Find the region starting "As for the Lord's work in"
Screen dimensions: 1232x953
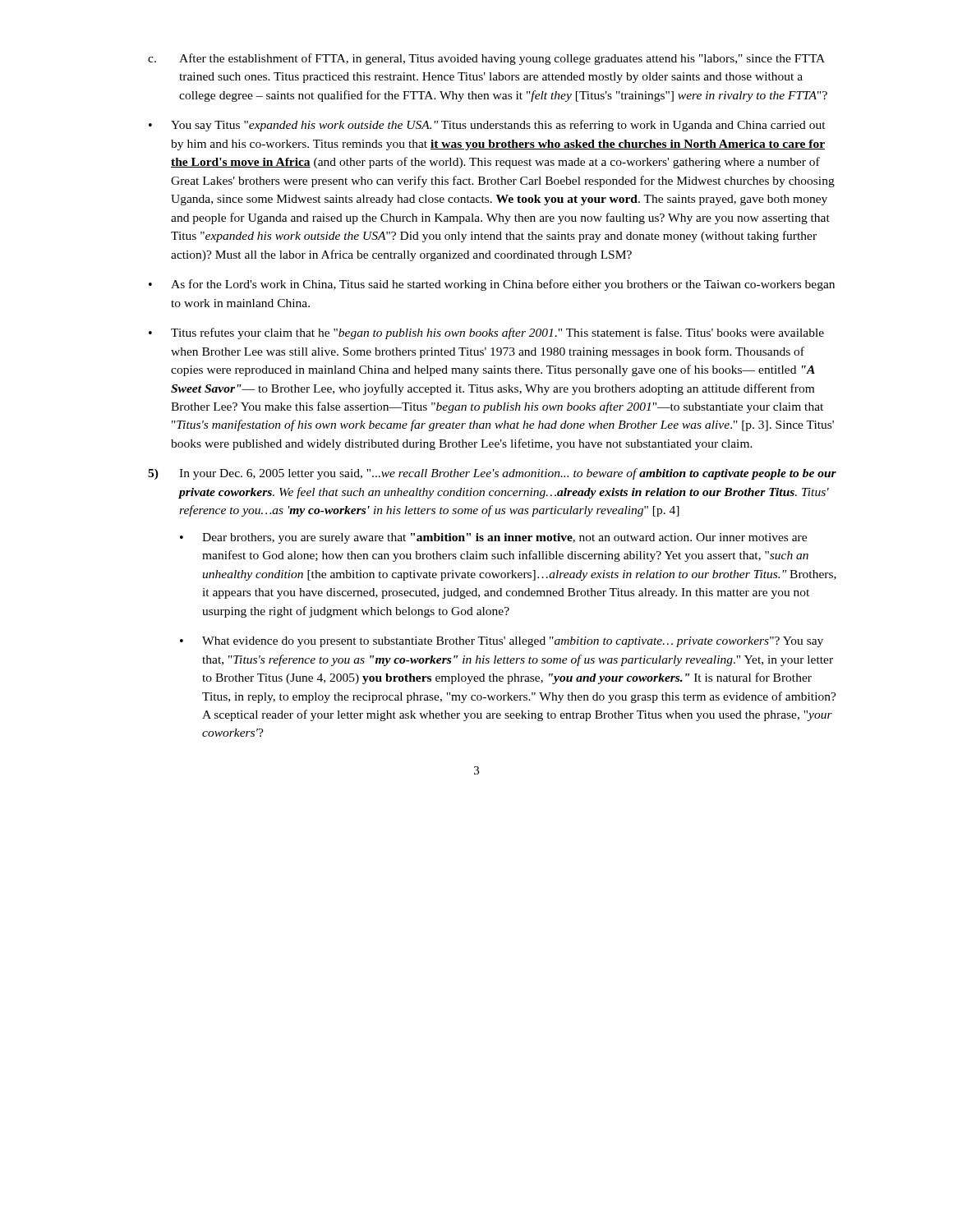click(x=504, y=294)
